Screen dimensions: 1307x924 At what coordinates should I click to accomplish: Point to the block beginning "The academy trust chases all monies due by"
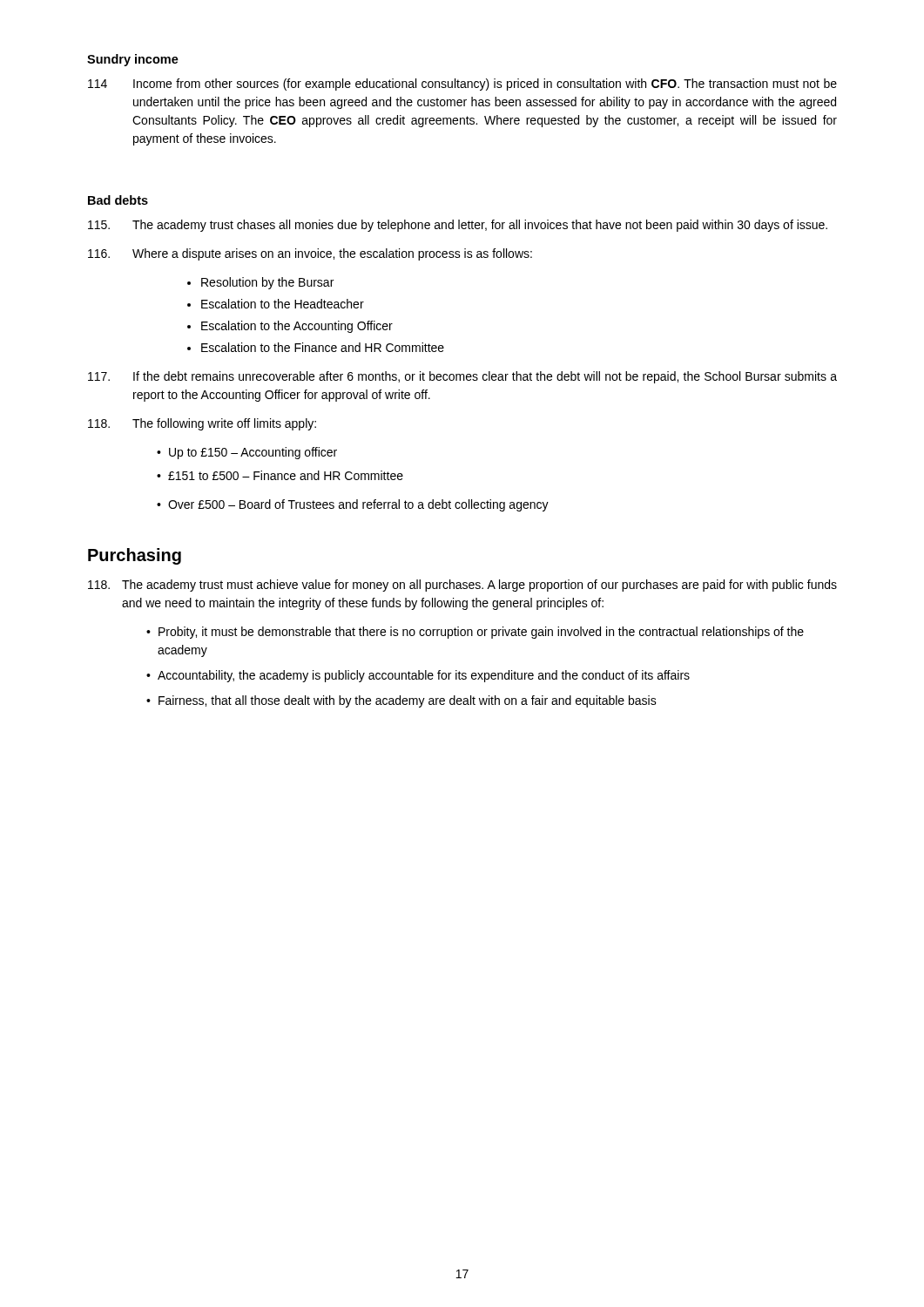coord(462,225)
